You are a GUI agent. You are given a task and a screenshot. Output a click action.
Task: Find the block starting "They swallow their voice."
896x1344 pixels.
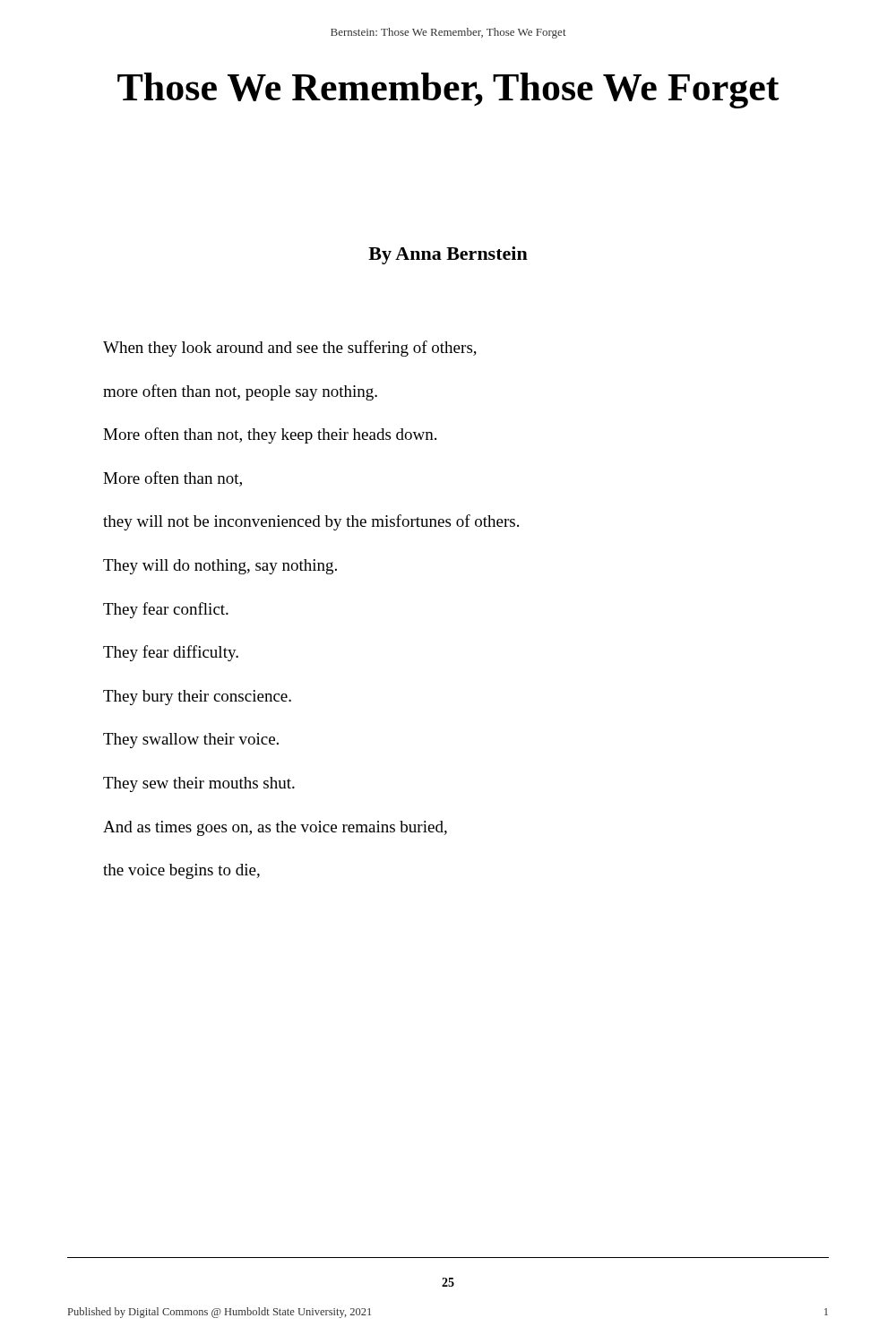click(x=191, y=739)
